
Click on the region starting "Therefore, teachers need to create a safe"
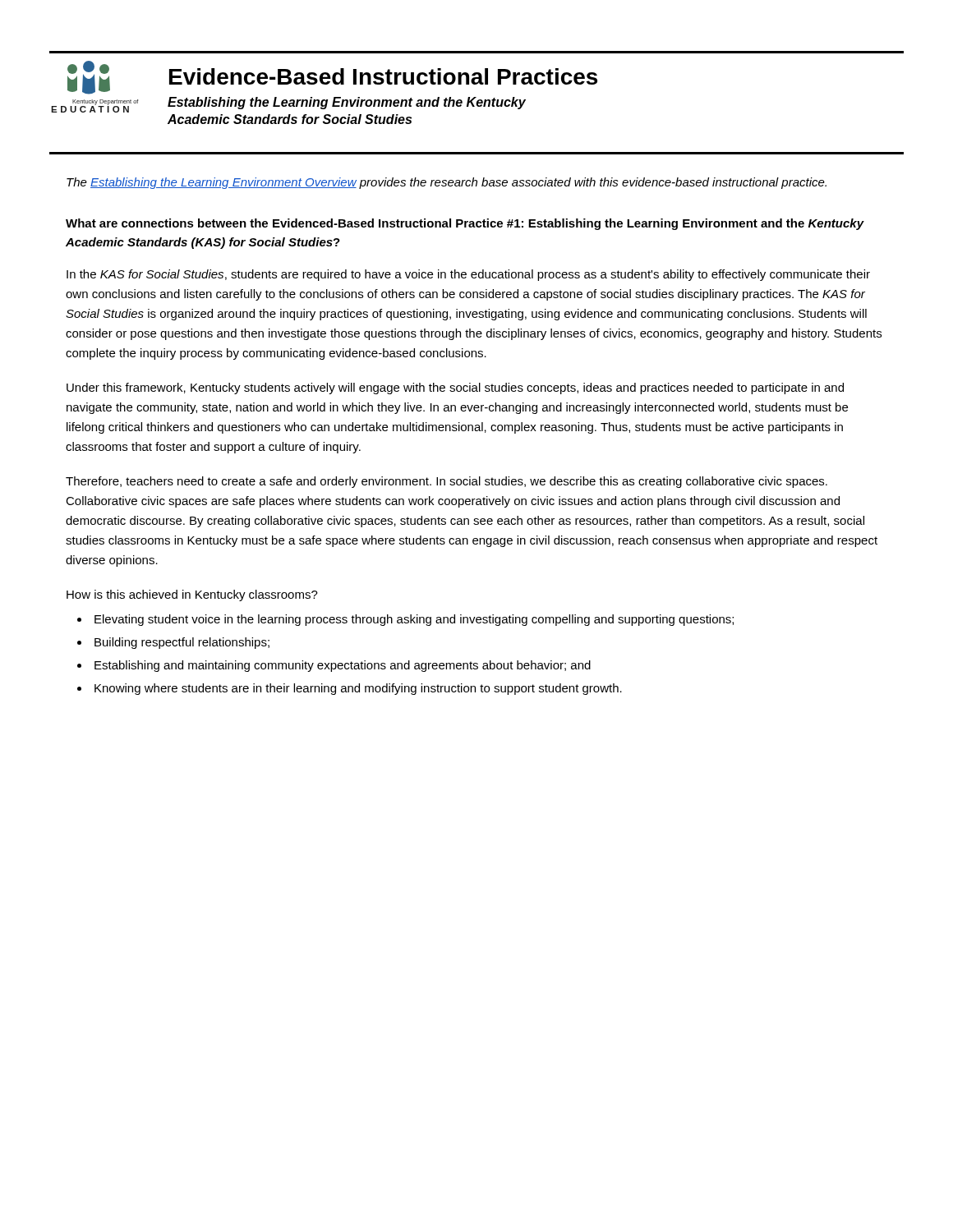click(x=472, y=521)
